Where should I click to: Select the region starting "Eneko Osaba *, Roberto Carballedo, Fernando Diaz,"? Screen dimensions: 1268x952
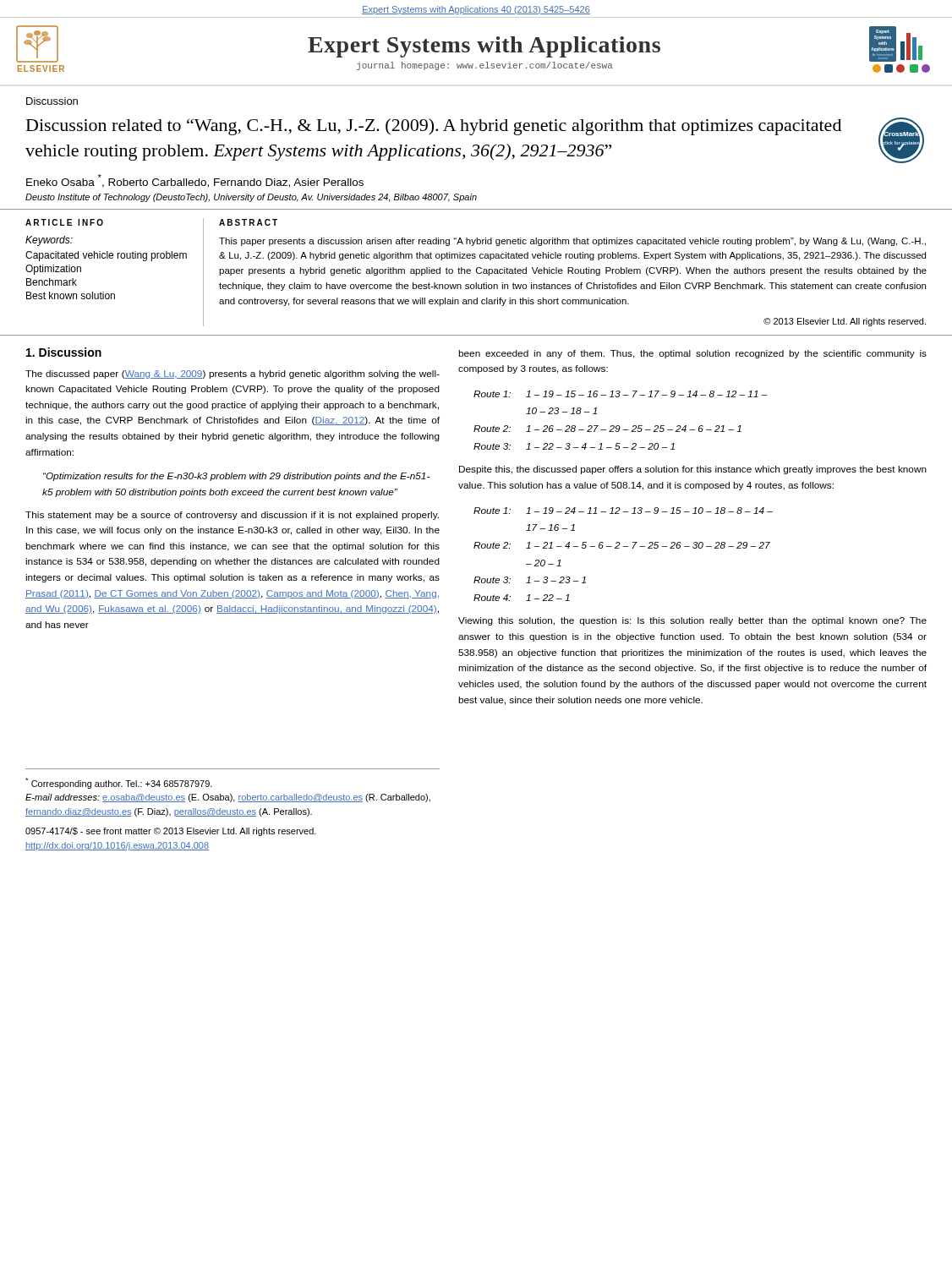(195, 180)
